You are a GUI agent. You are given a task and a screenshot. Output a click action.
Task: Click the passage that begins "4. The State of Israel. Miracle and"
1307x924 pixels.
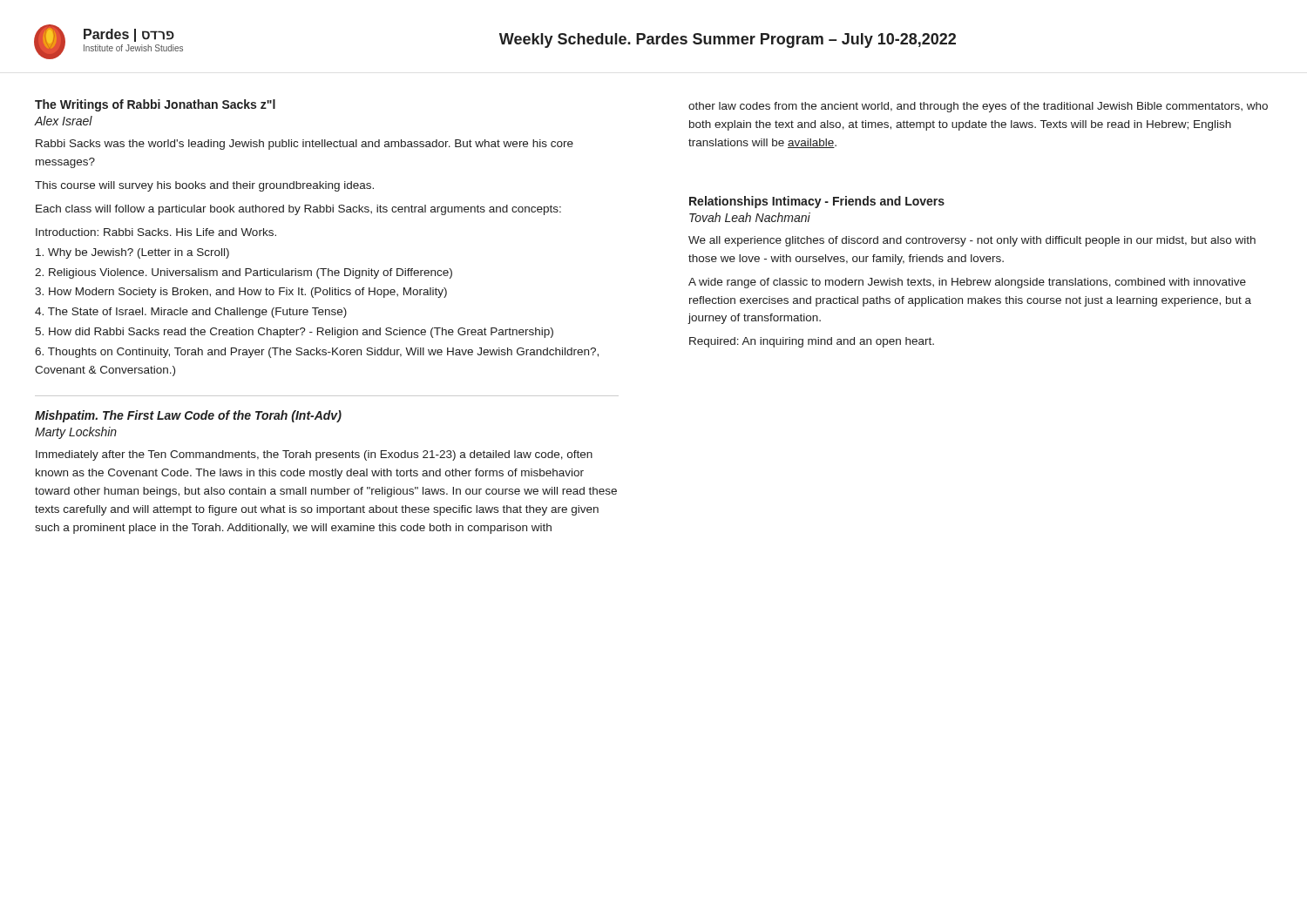tap(191, 312)
